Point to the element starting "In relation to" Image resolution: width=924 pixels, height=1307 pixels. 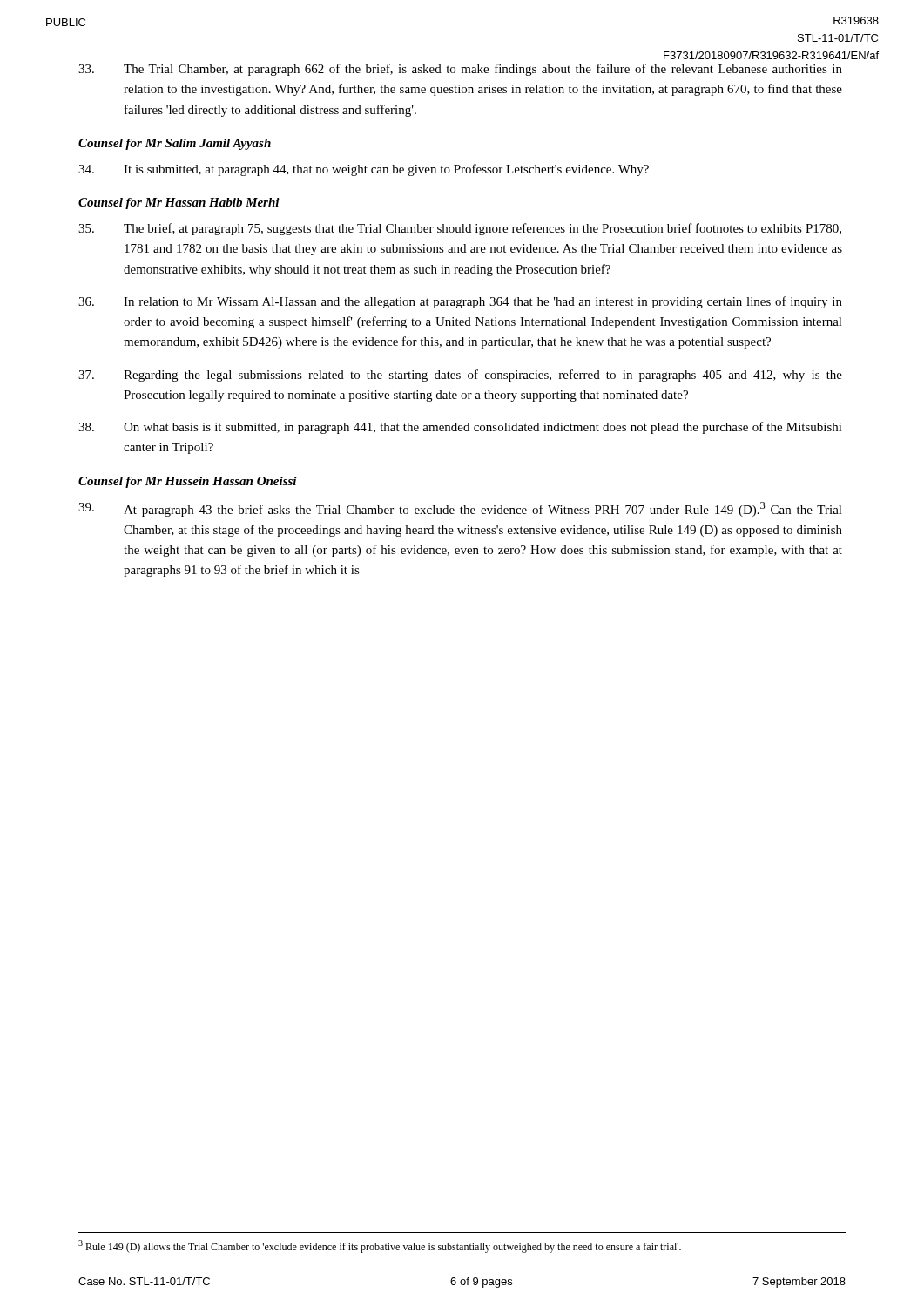[460, 322]
